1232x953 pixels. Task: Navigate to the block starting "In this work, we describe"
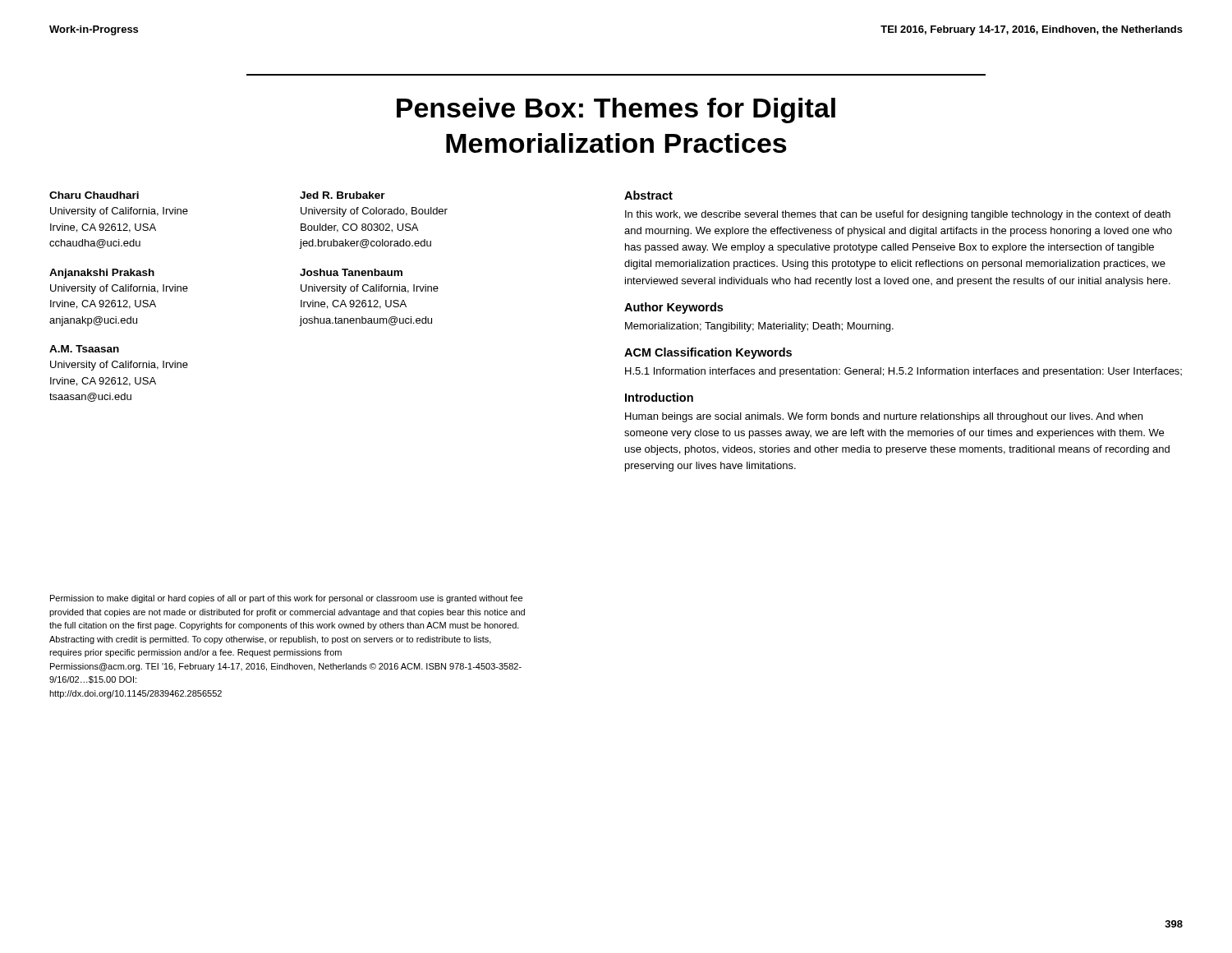[903, 248]
